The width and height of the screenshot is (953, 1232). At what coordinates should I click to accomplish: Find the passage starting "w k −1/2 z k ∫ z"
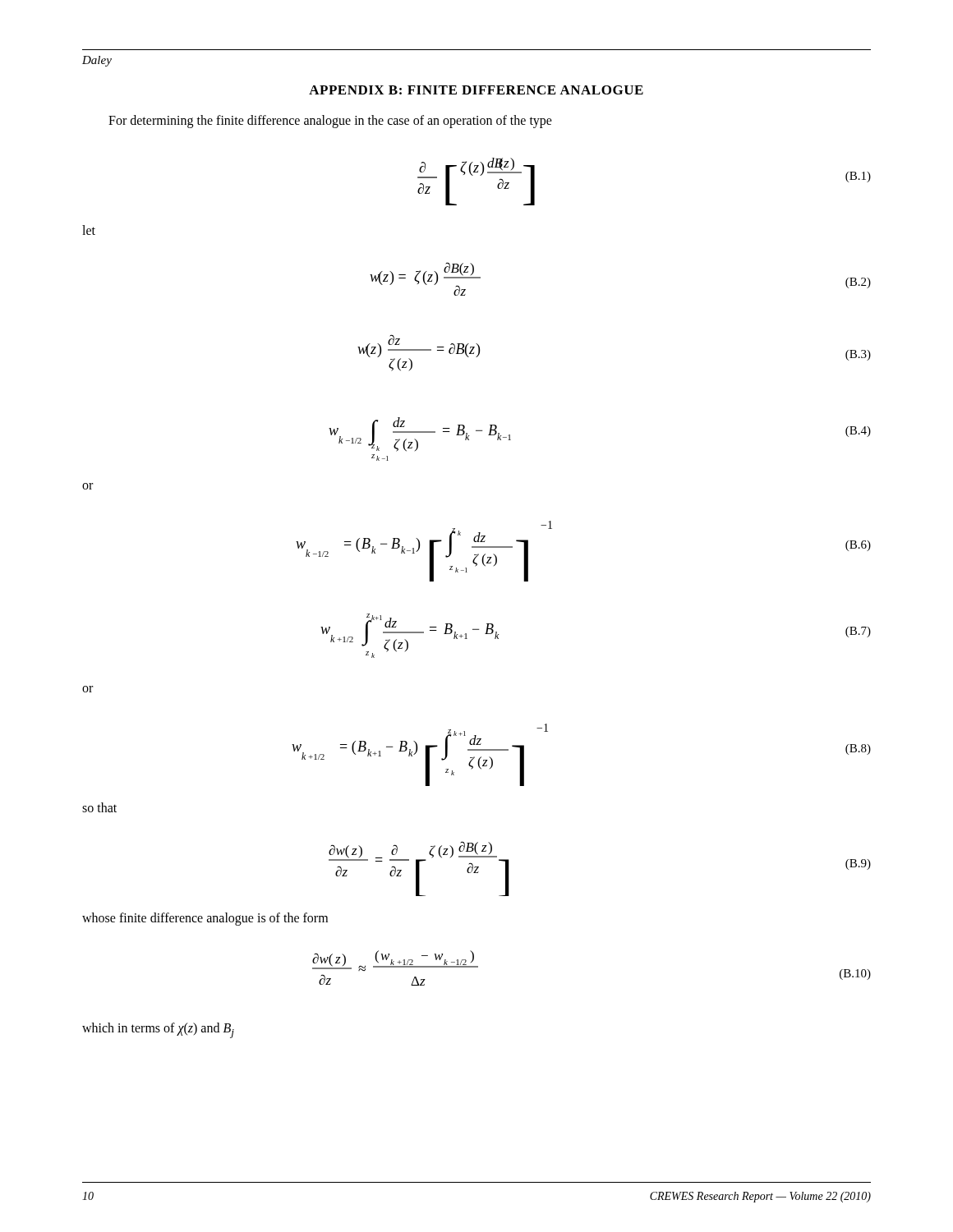pos(414,432)
